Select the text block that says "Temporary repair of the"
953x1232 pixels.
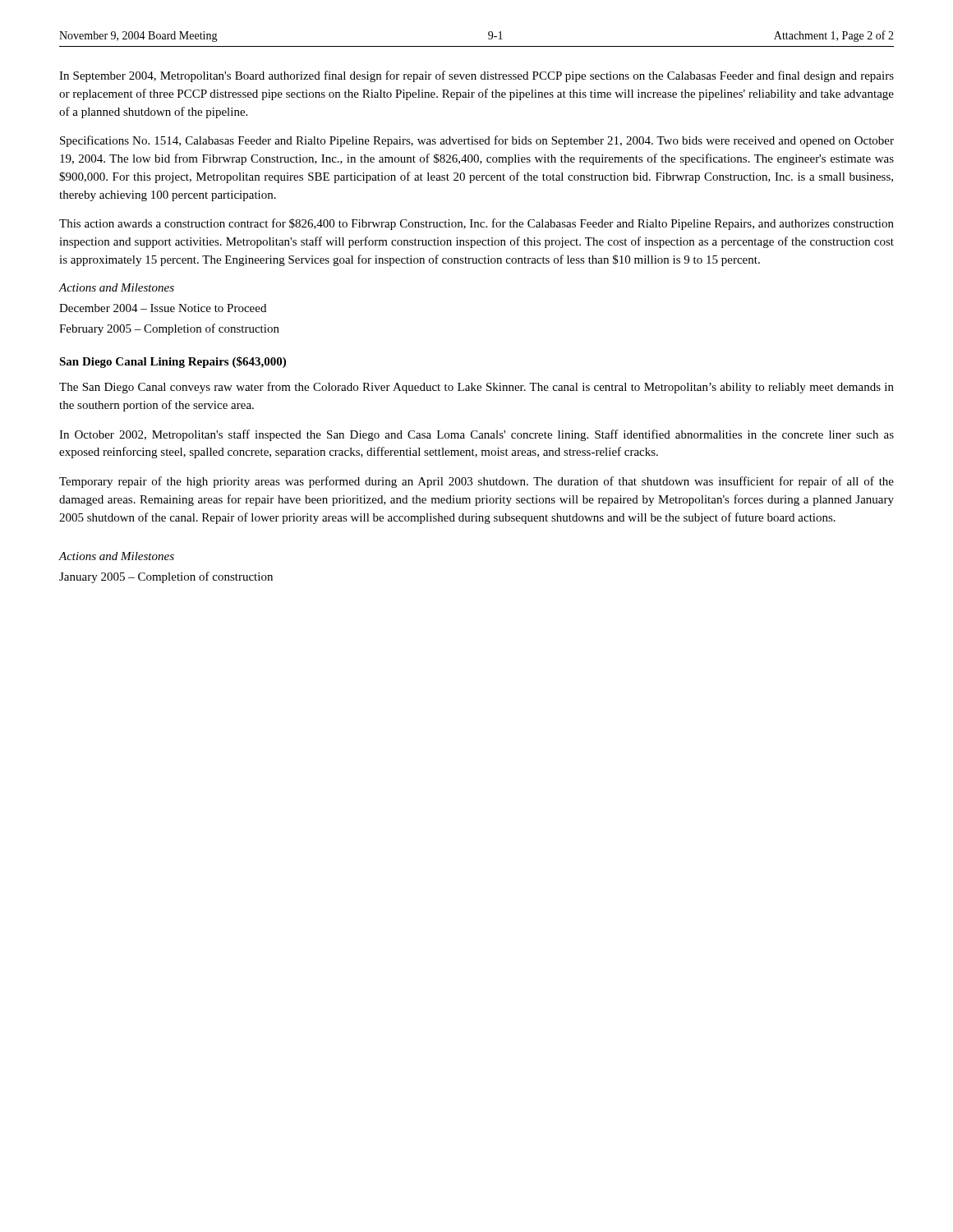coord(476,499)
